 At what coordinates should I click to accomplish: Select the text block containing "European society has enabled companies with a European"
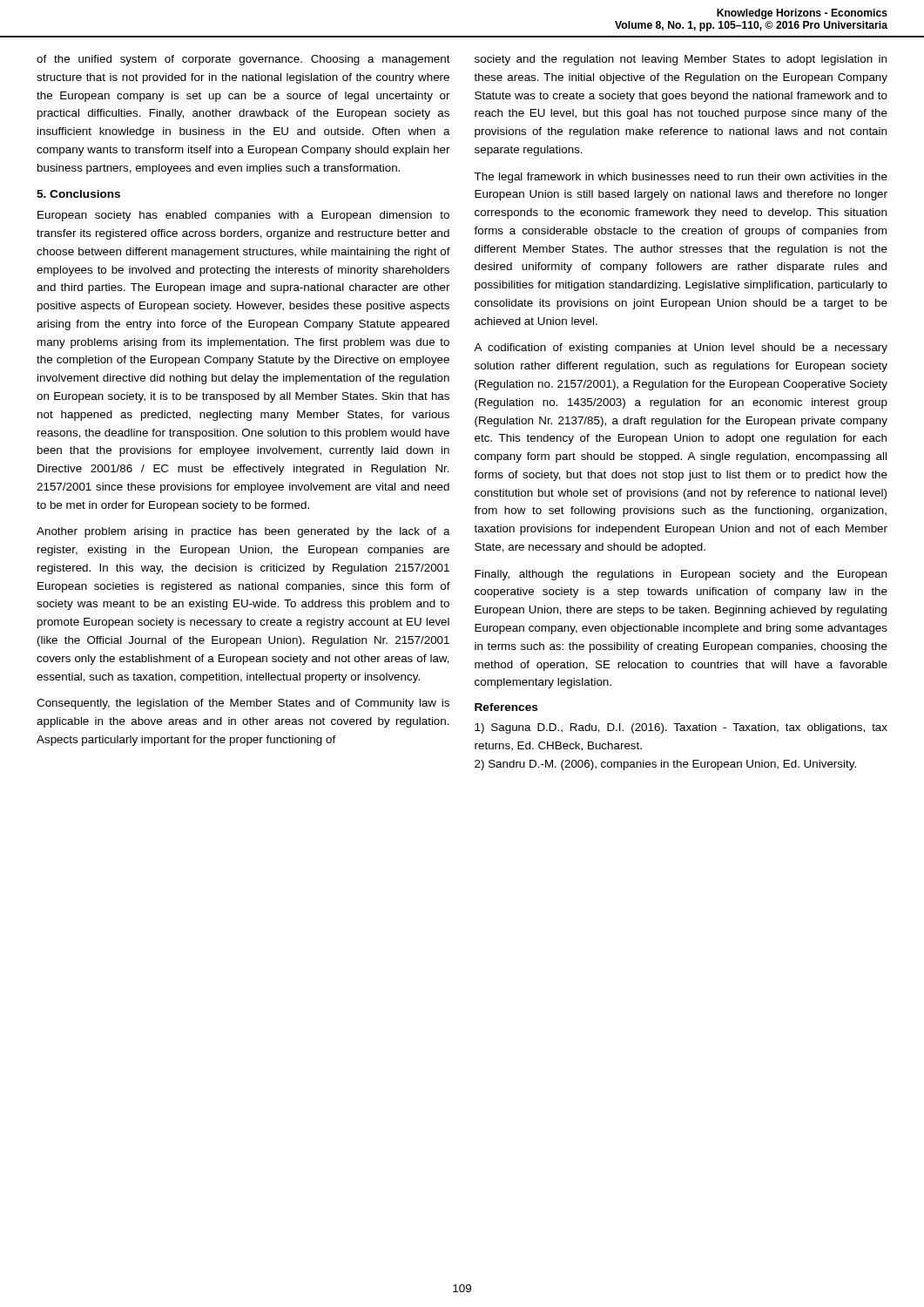[x=243, y=360]
